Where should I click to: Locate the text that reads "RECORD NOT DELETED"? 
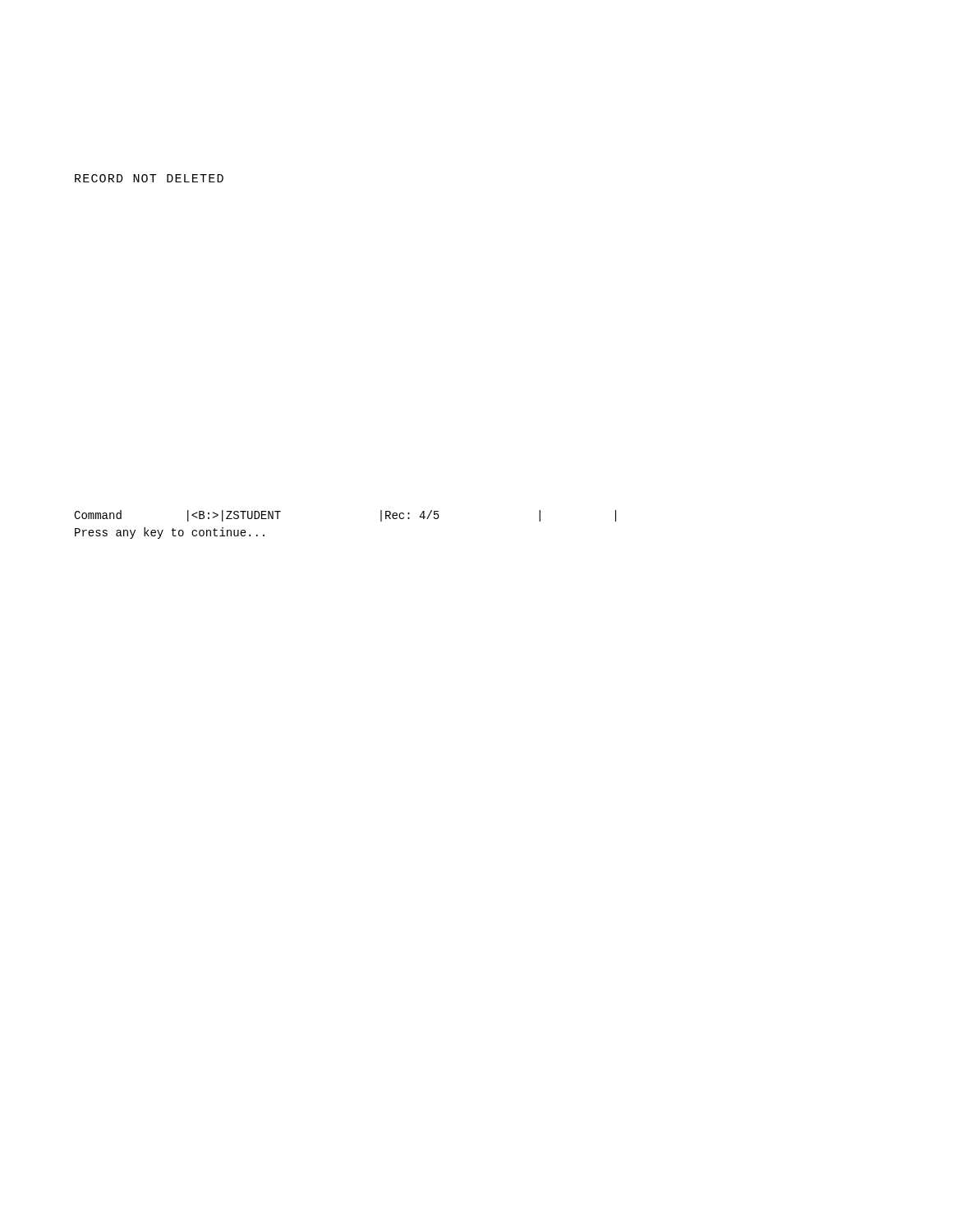pyautogui.click(x=149, y=179)
